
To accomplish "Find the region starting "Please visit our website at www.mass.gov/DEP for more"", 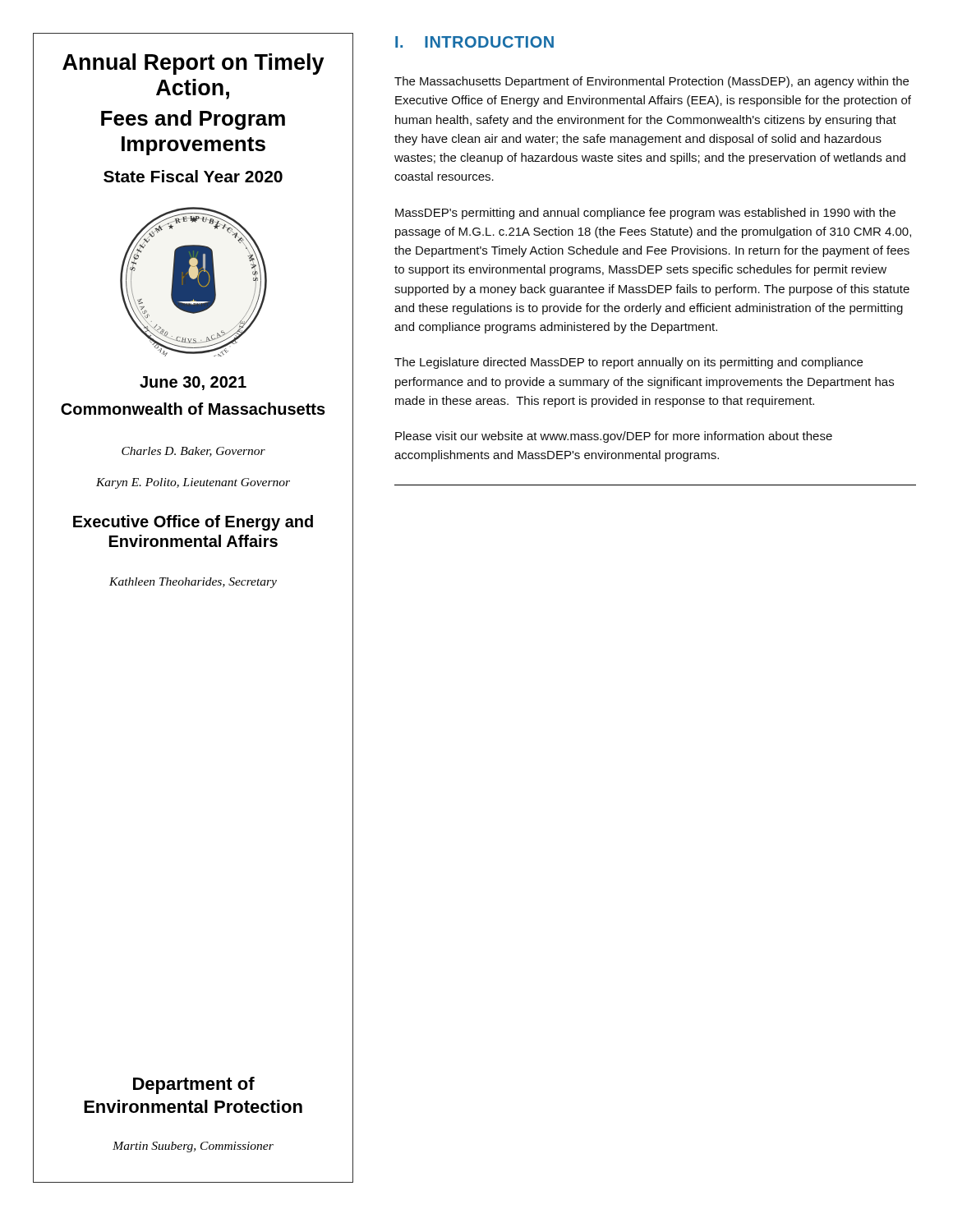I will pyautogui.click(x=655, y=445).
